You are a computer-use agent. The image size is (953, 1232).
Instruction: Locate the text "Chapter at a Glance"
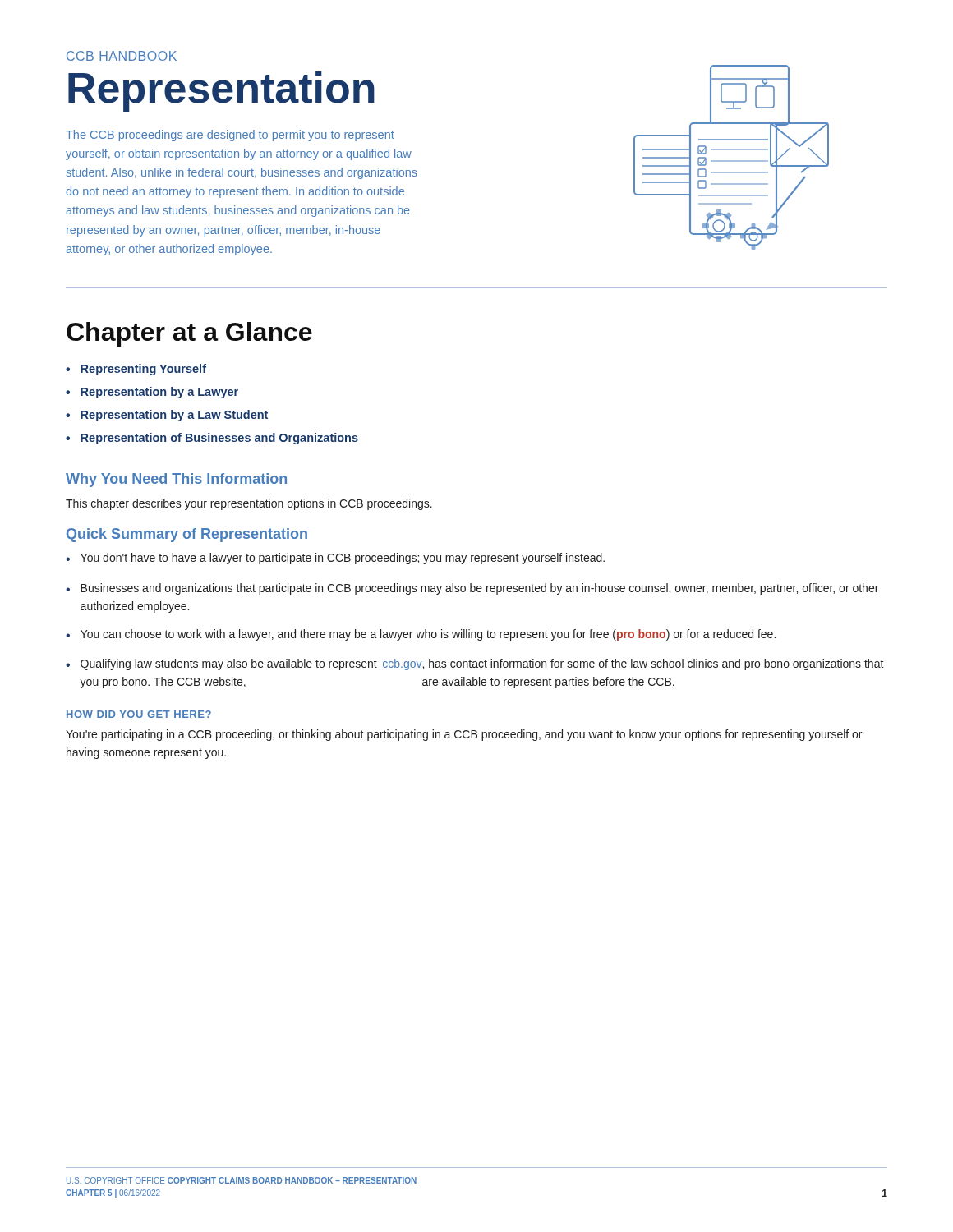[189, 334]
